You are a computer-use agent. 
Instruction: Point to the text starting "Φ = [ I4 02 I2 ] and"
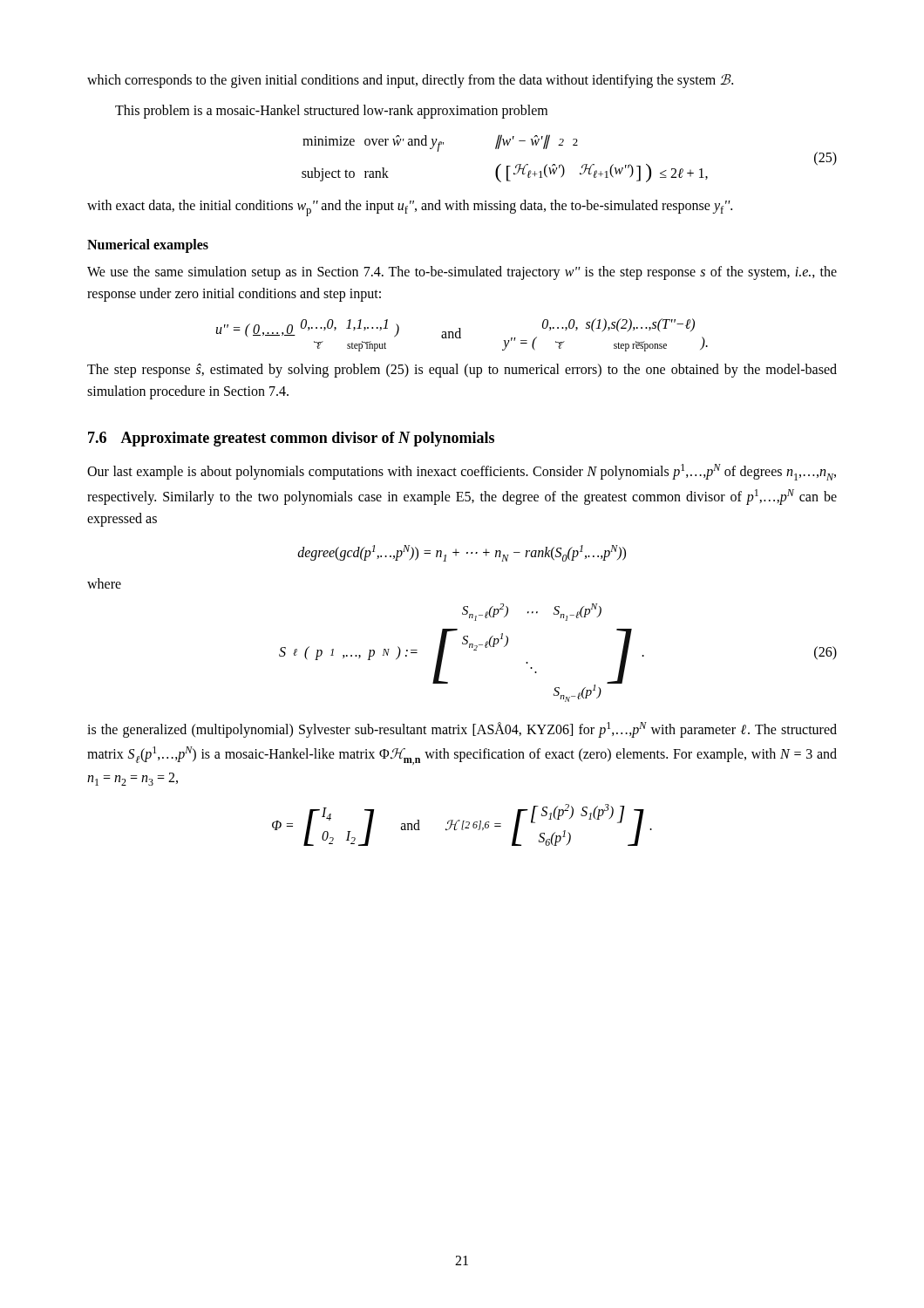tap(462, 826)
